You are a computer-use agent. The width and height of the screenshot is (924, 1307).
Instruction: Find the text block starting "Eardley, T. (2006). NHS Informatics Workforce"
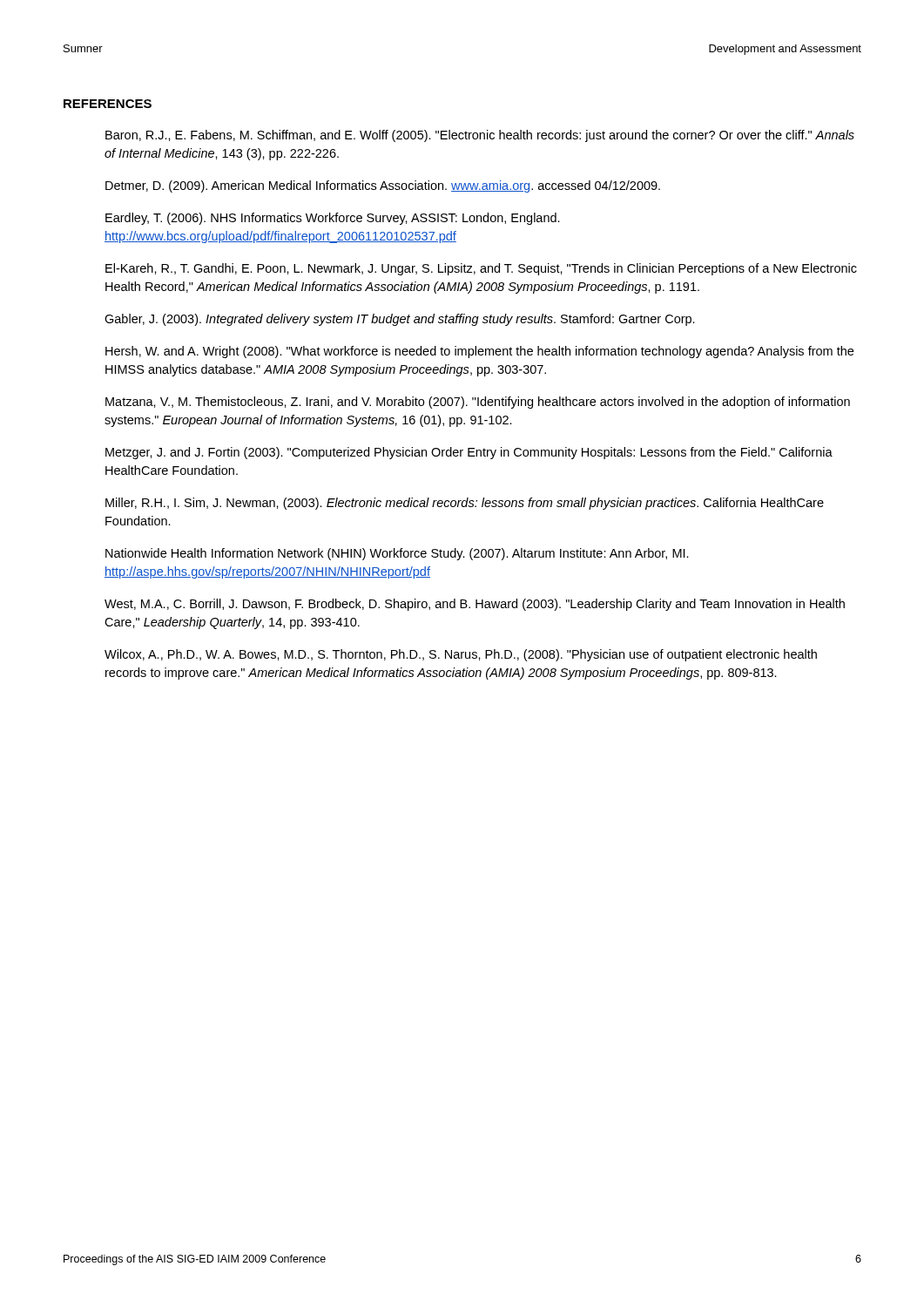462,227
